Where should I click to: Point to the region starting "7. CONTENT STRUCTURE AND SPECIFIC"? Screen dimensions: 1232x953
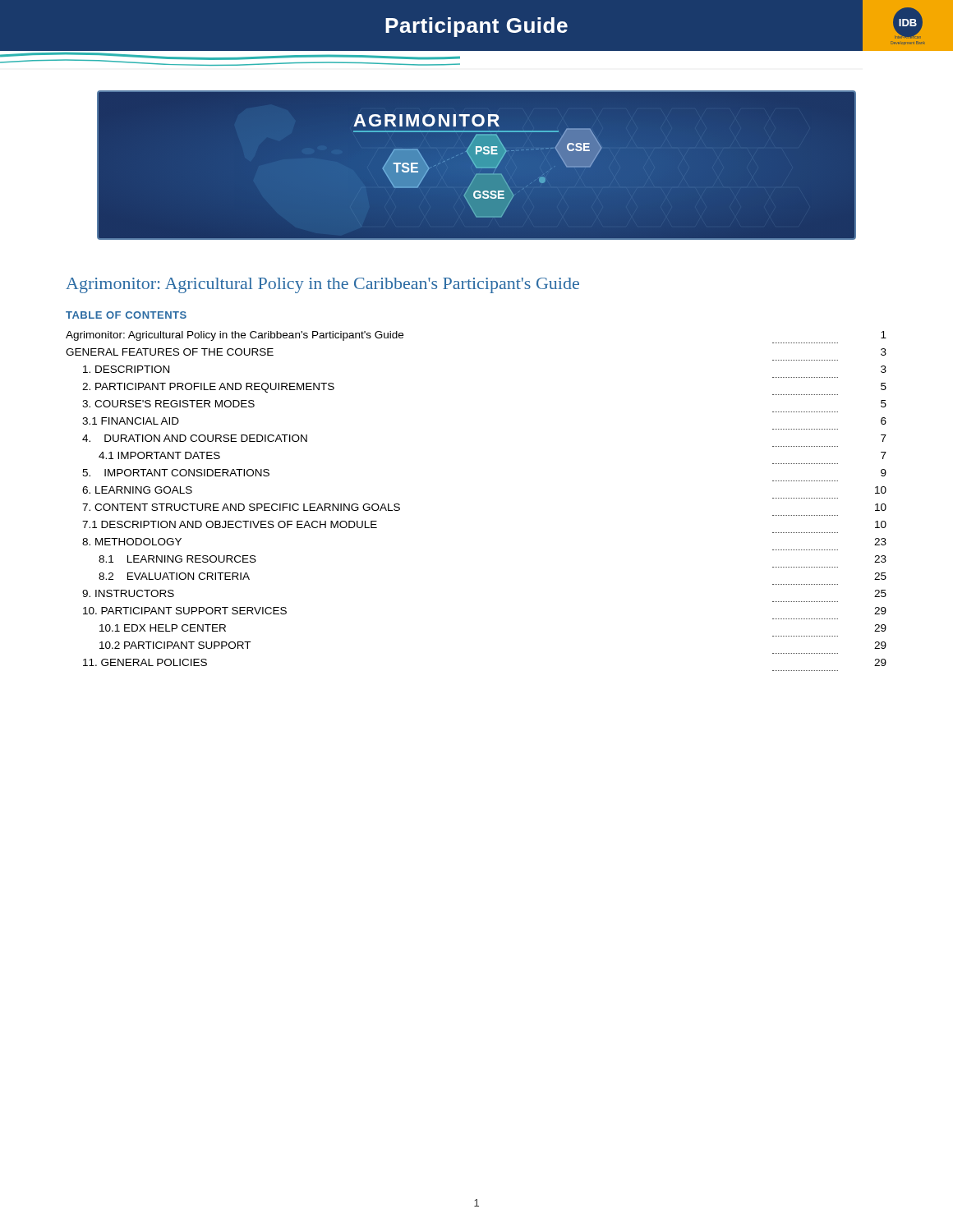click(244, 507)
